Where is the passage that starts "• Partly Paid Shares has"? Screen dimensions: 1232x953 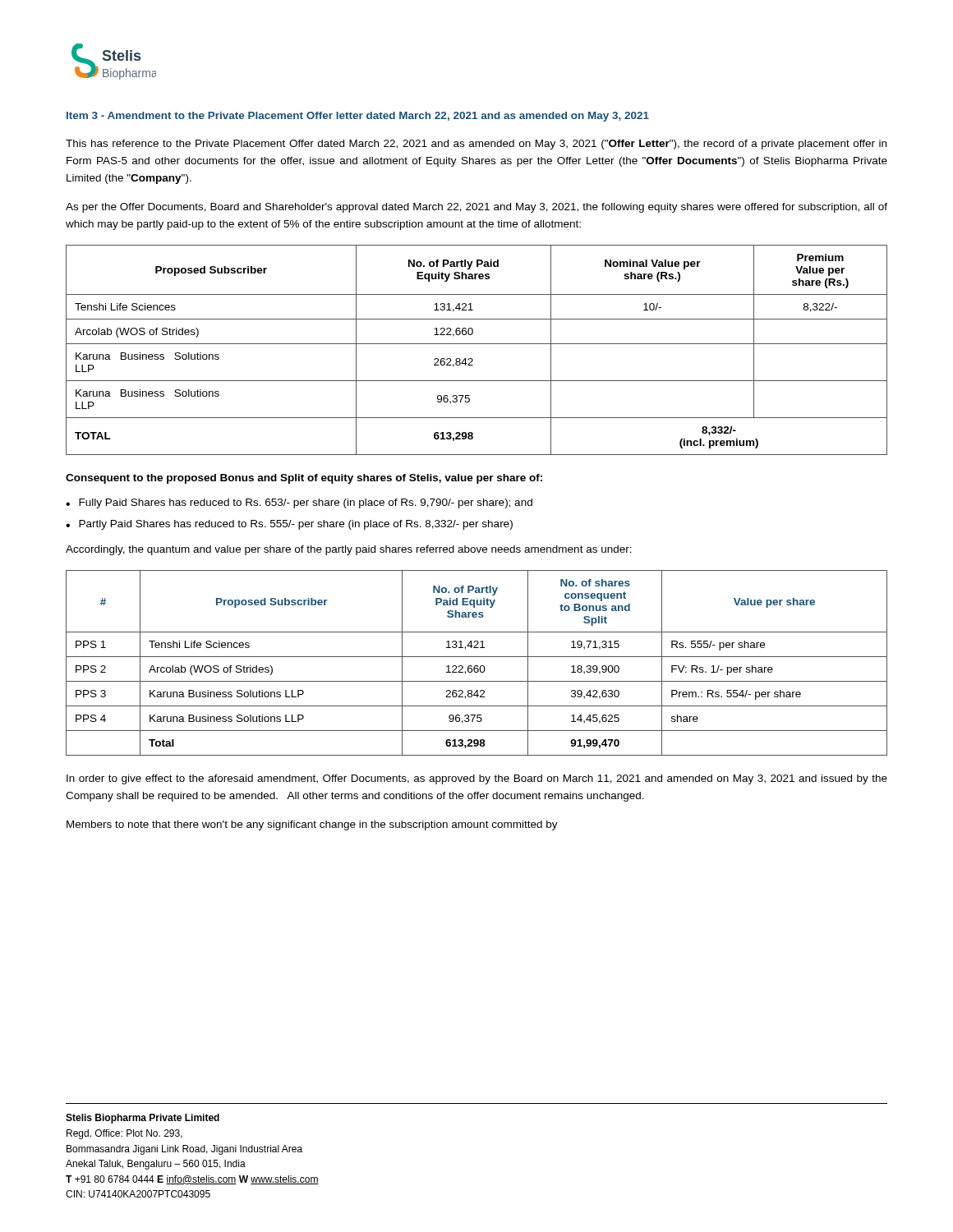[x=289, y=524]
